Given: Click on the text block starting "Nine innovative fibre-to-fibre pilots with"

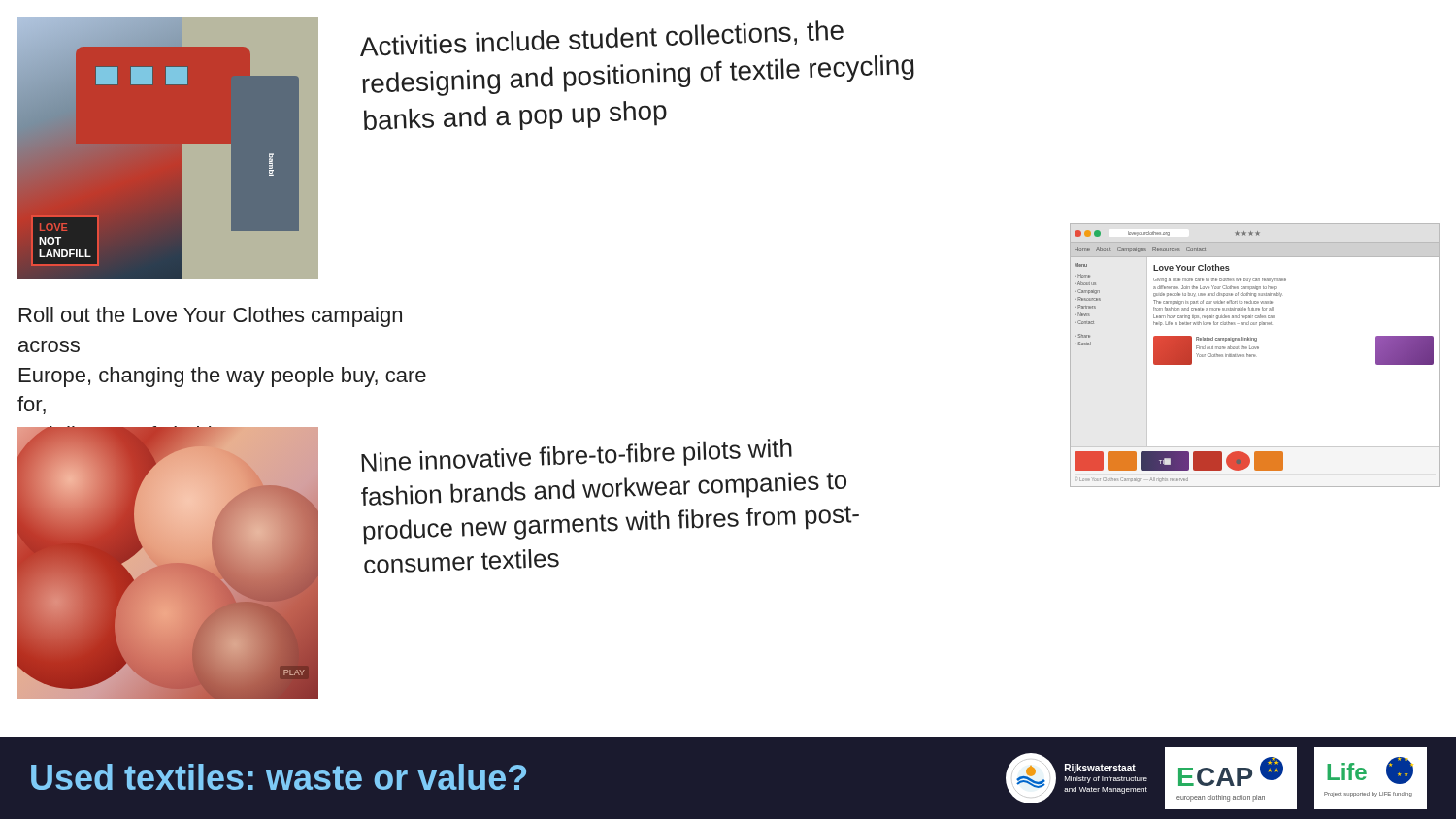Looking at the screenshot, I should click(x=709, y=514).
